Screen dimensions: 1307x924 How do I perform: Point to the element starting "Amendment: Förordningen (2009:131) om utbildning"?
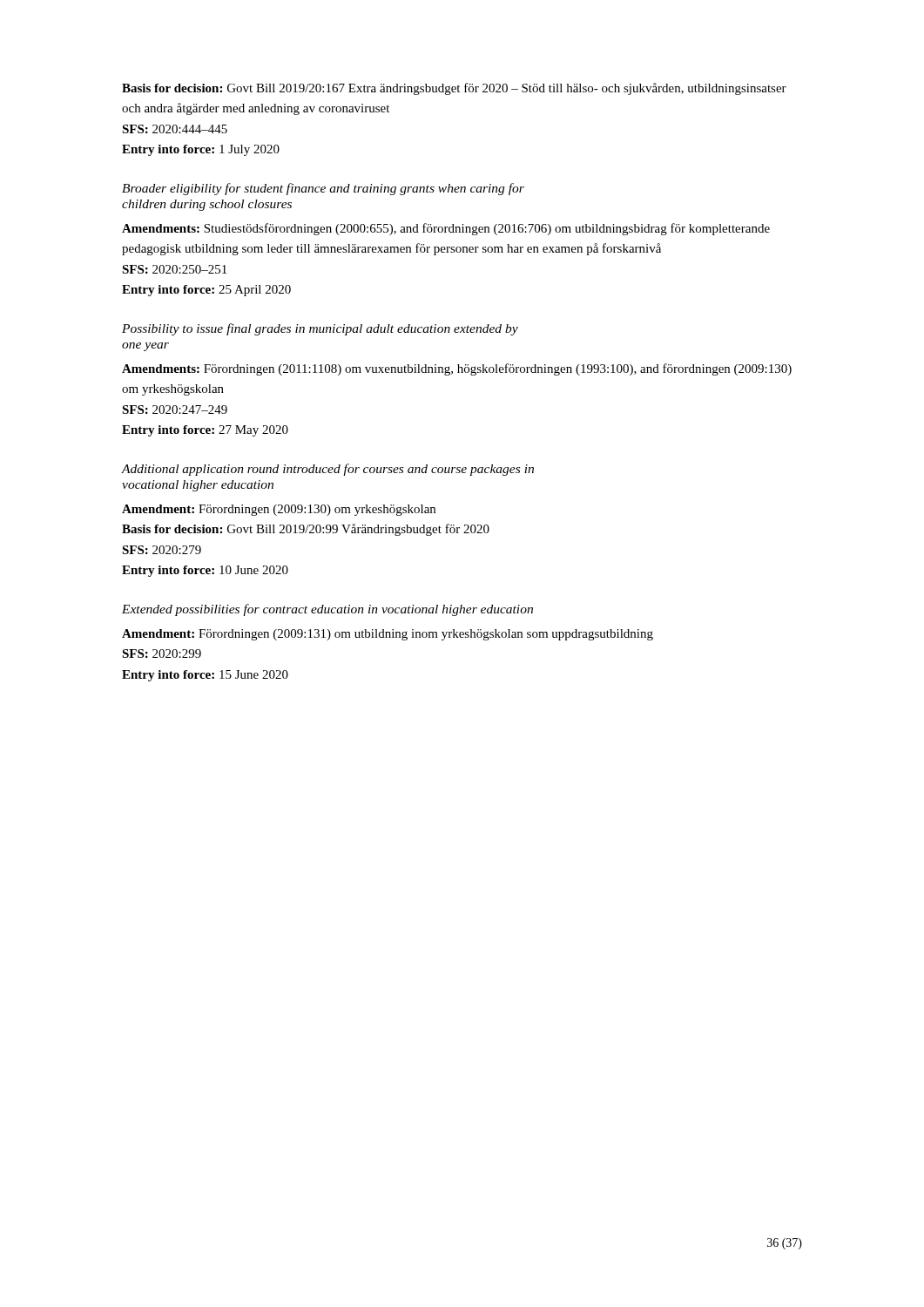pos(388,635)
